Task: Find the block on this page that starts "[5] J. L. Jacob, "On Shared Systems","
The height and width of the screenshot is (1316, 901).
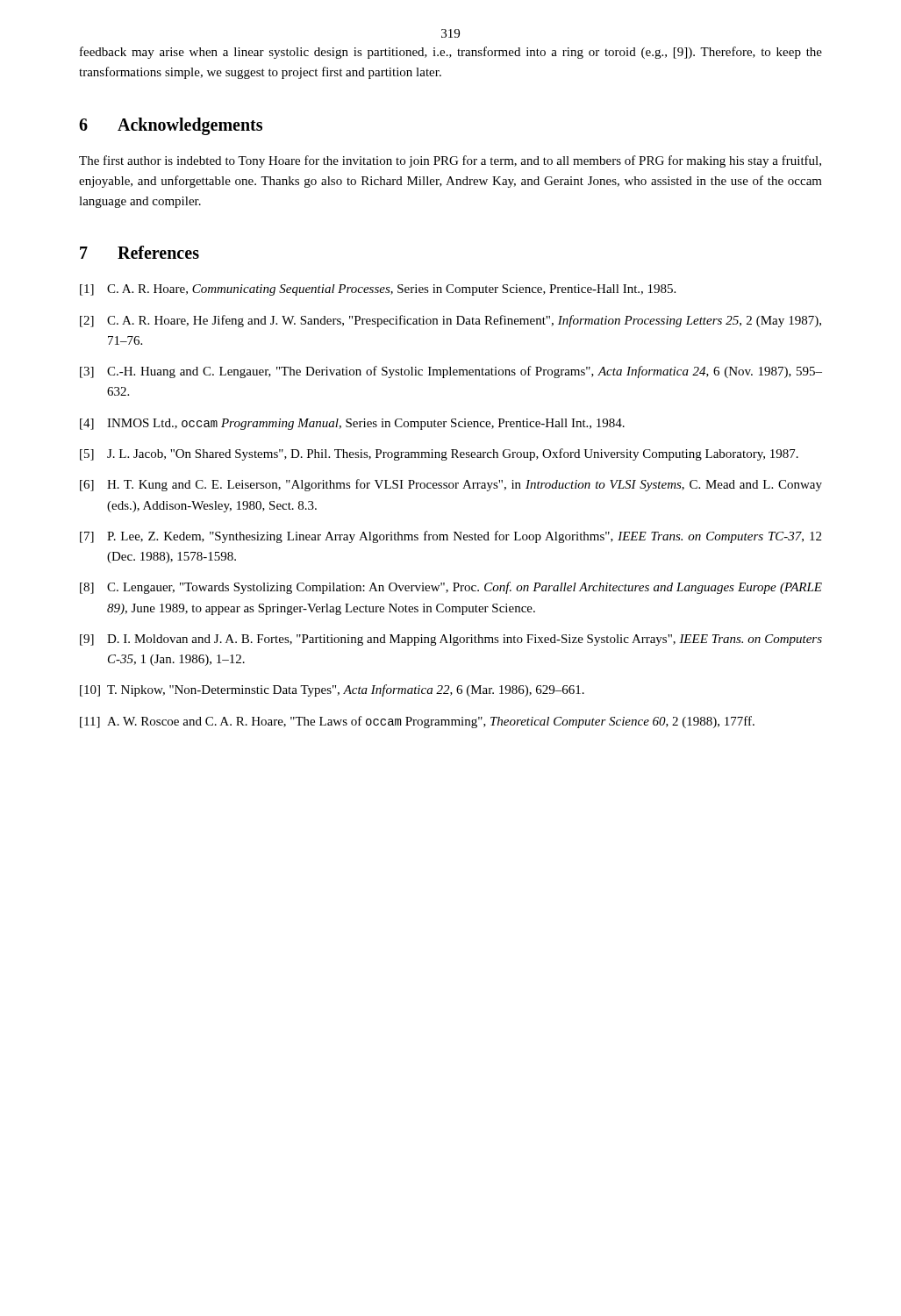Action: (450, 454)
